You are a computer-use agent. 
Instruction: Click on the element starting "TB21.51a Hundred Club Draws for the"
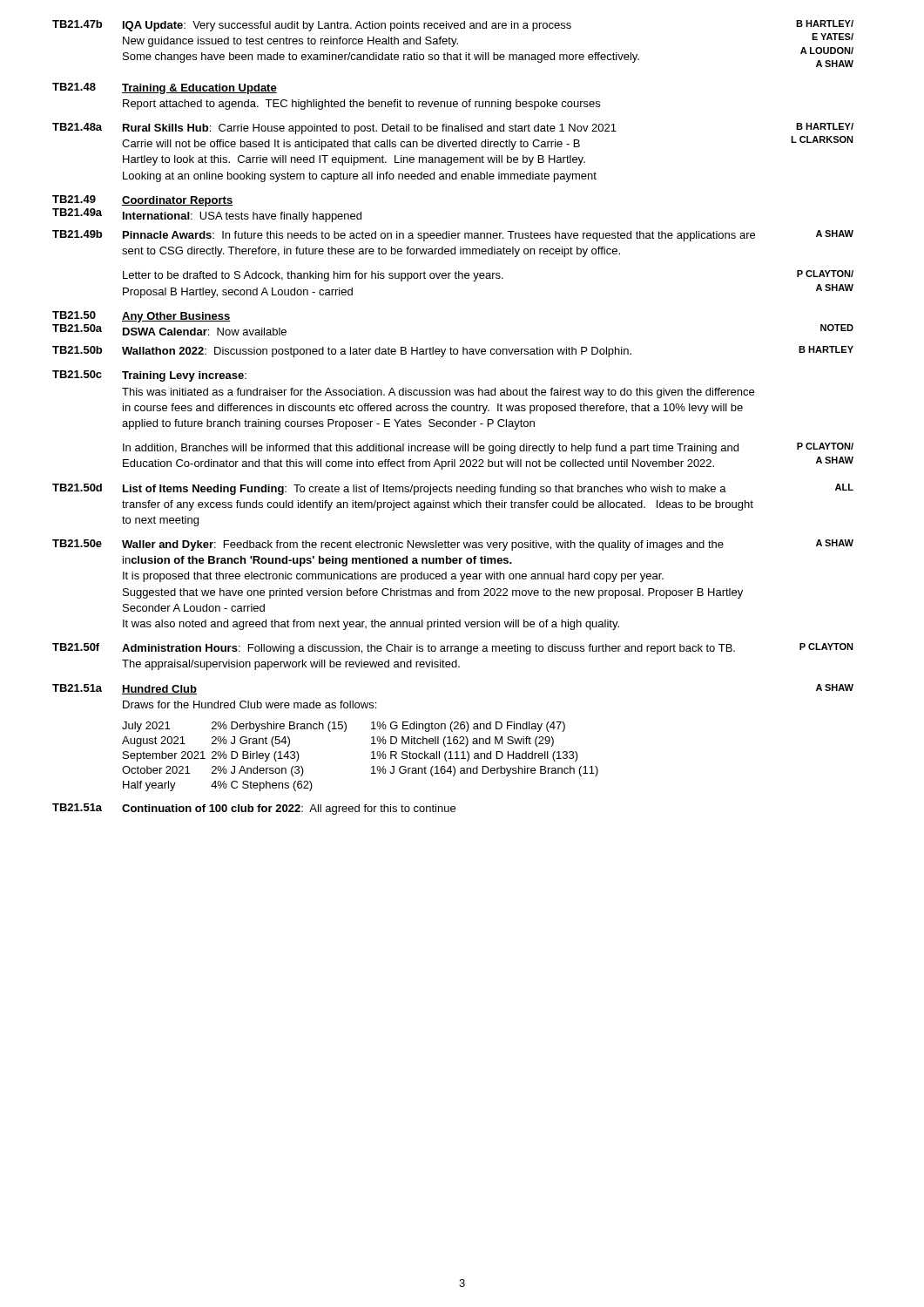[x=78, y=689]
